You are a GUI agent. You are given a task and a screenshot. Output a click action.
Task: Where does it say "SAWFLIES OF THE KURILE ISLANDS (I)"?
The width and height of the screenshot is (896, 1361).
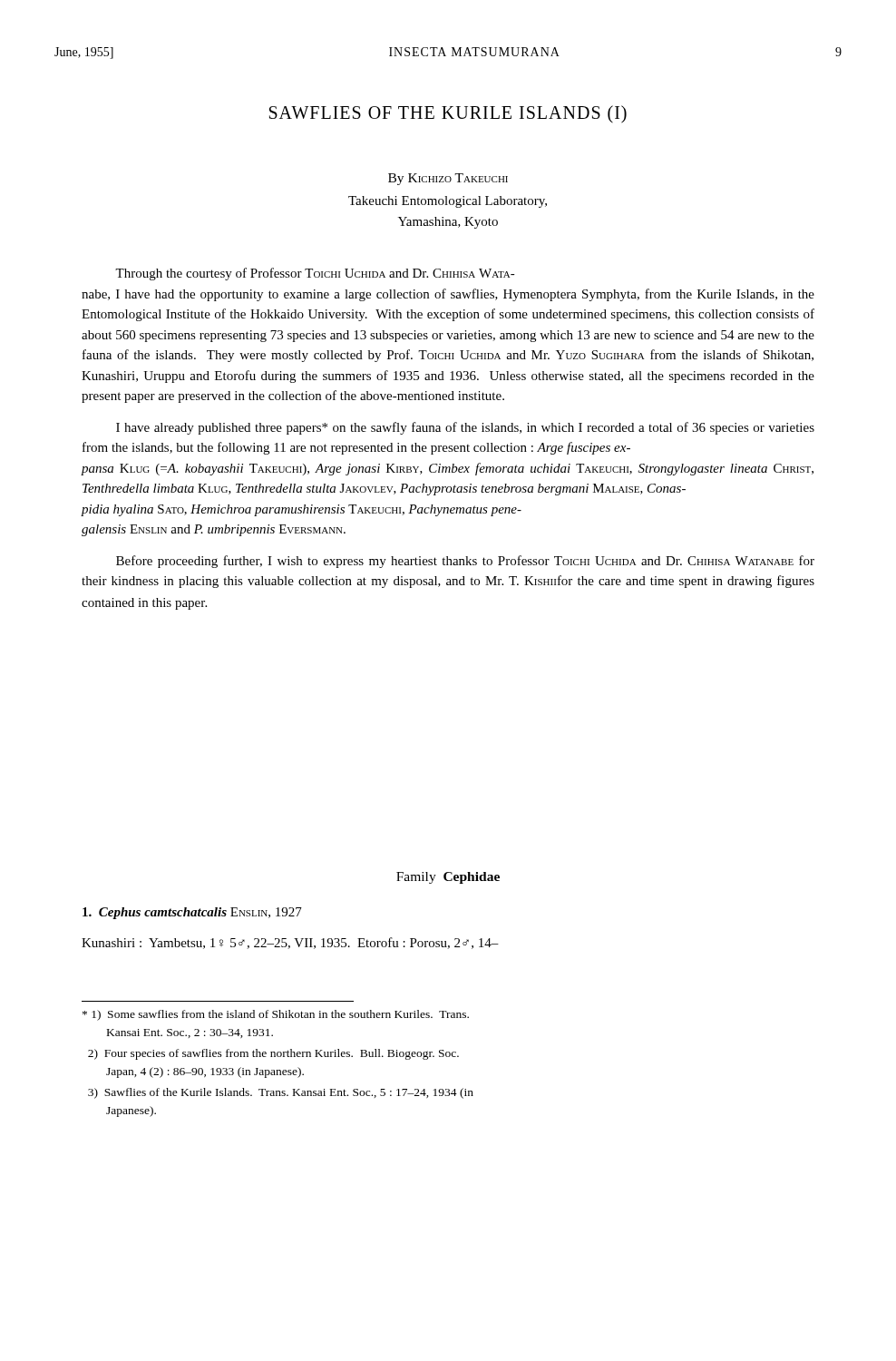point(448,113)
